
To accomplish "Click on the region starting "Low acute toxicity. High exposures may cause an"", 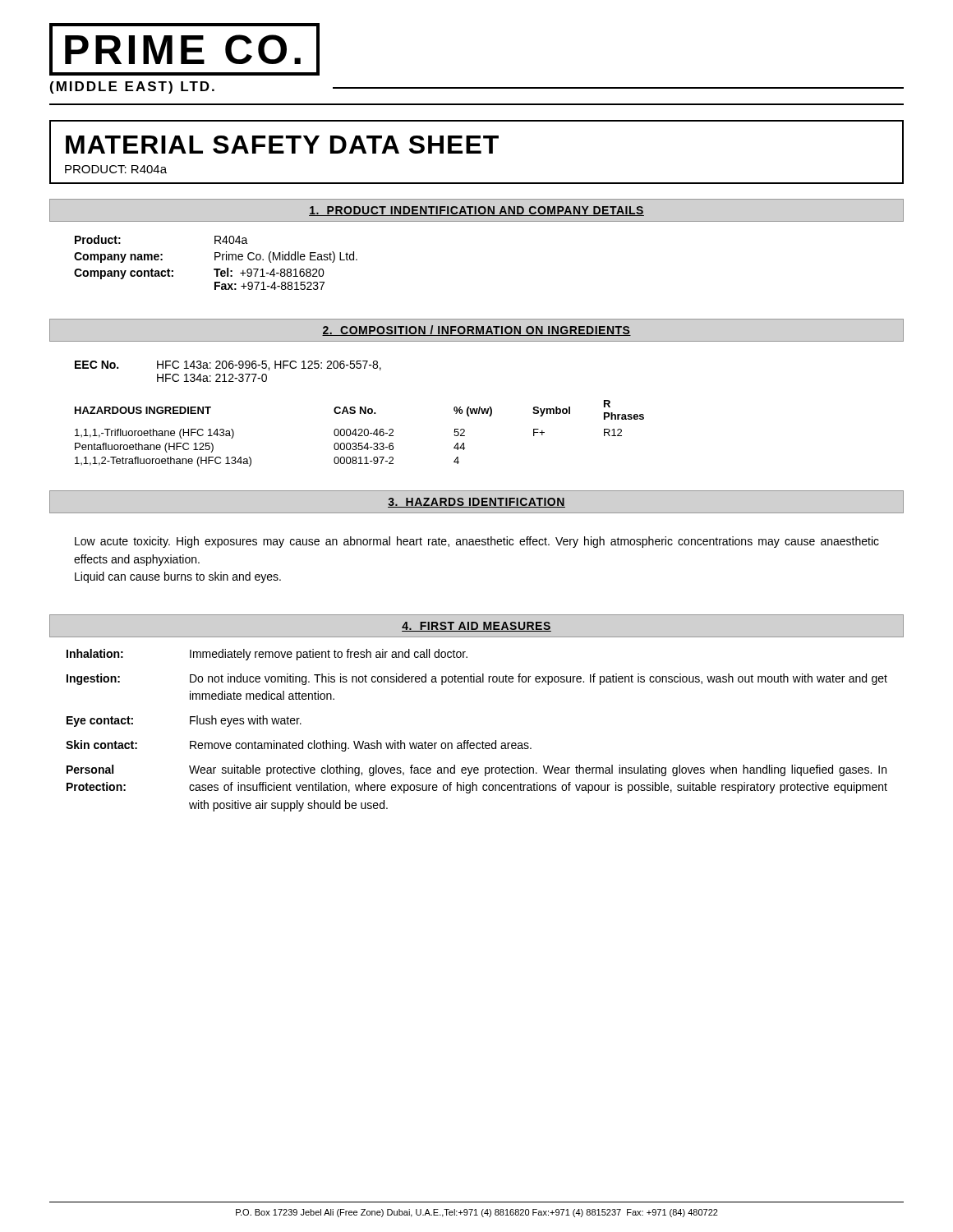I will pyautogui.click(x=477, y=542).
